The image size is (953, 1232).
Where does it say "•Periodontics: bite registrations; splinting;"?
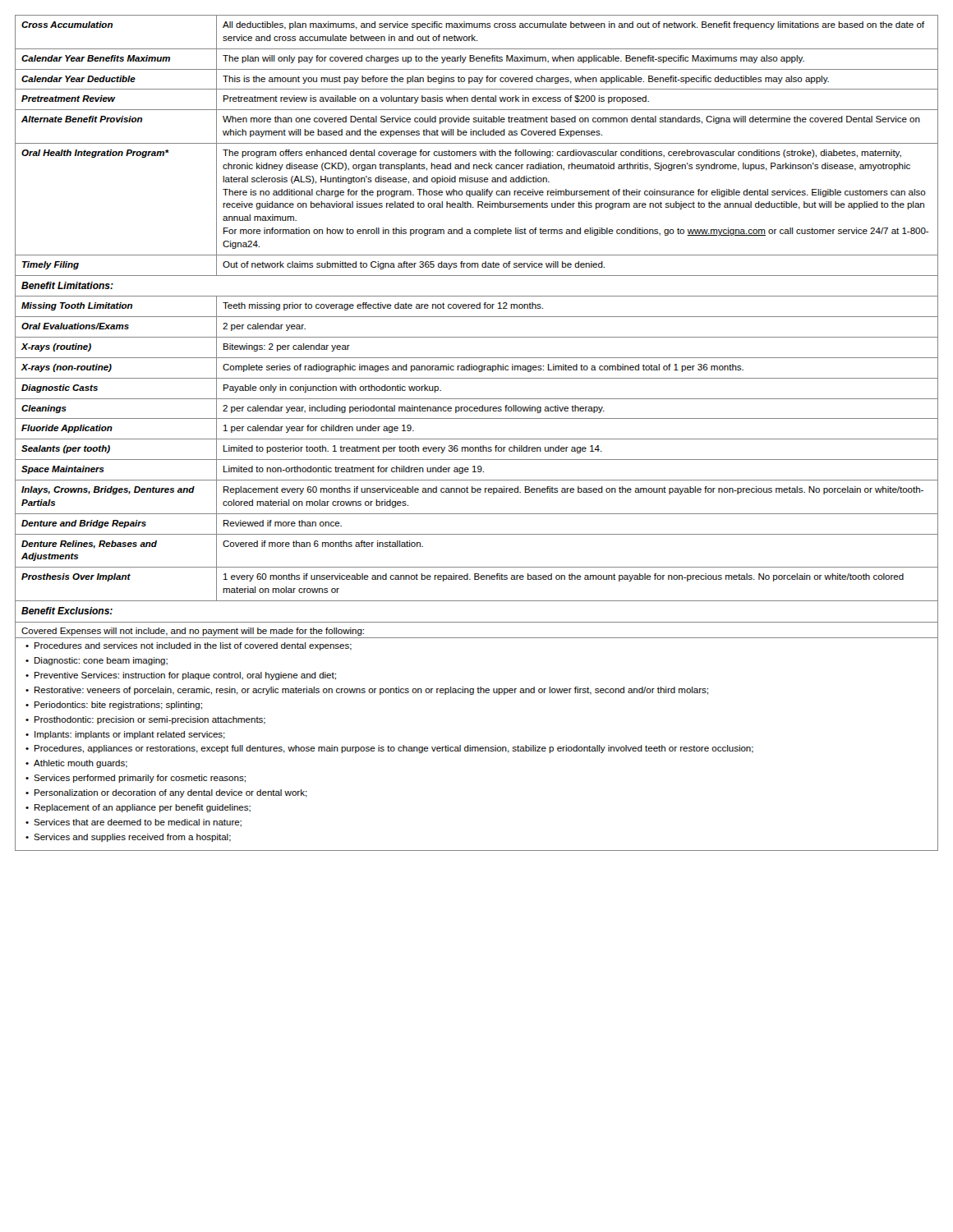[114, 705]
